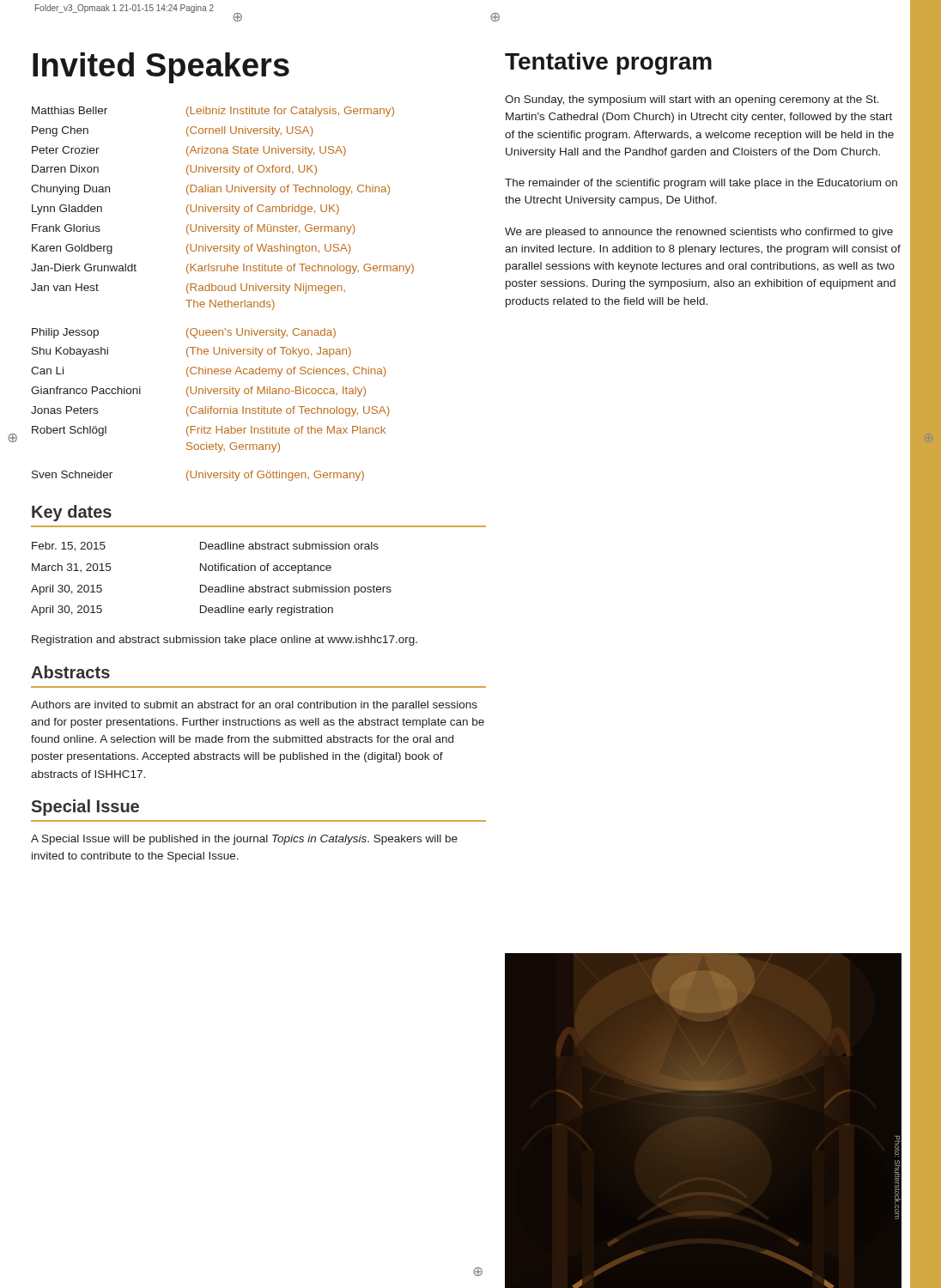Click on the section header containing "Special Issue"

tap(85, 806)
